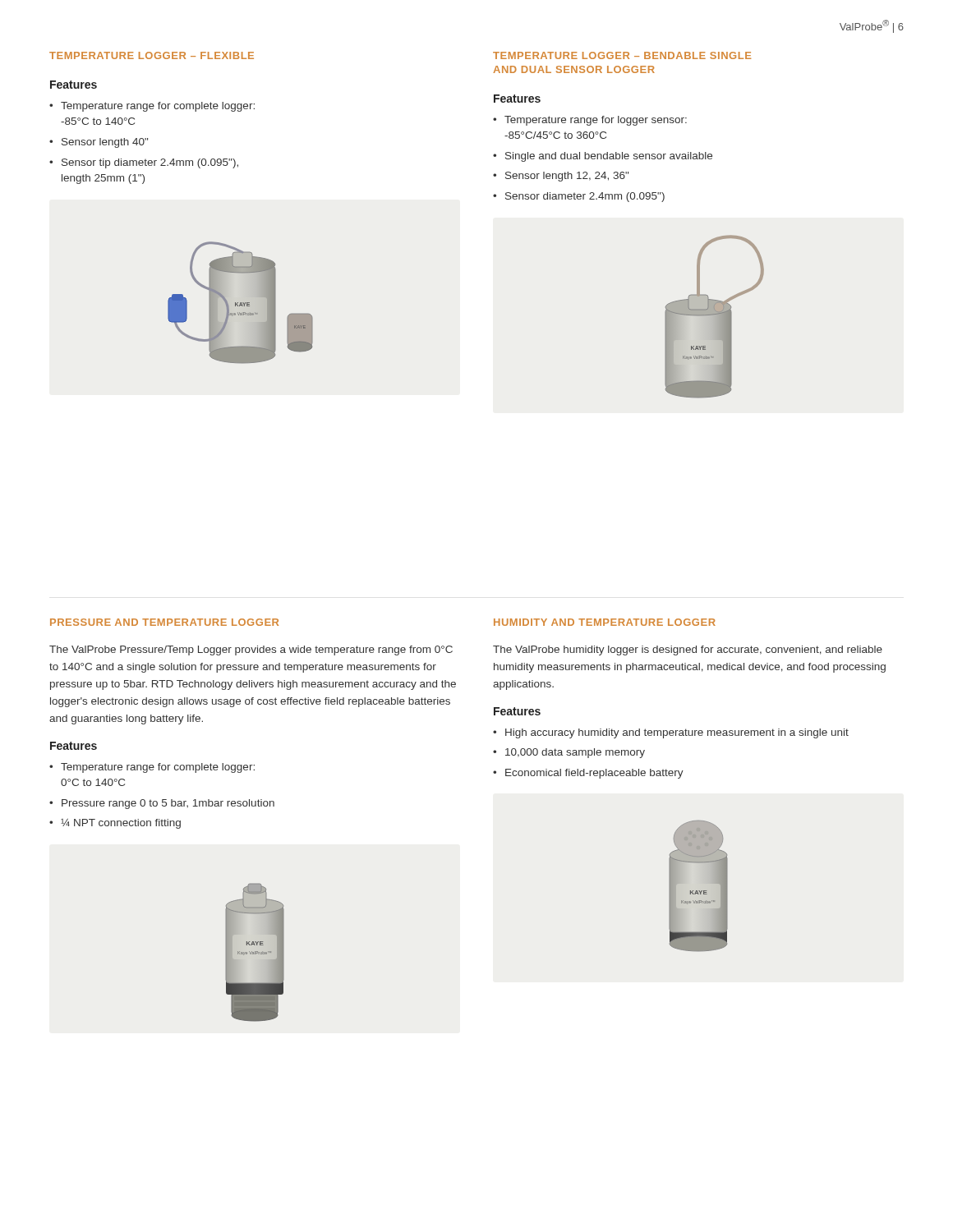953x1232 pixels.
Task: Point to the text block starting "High accuracy humidity and temperature measurement in a"
Action: coord(676,732)
